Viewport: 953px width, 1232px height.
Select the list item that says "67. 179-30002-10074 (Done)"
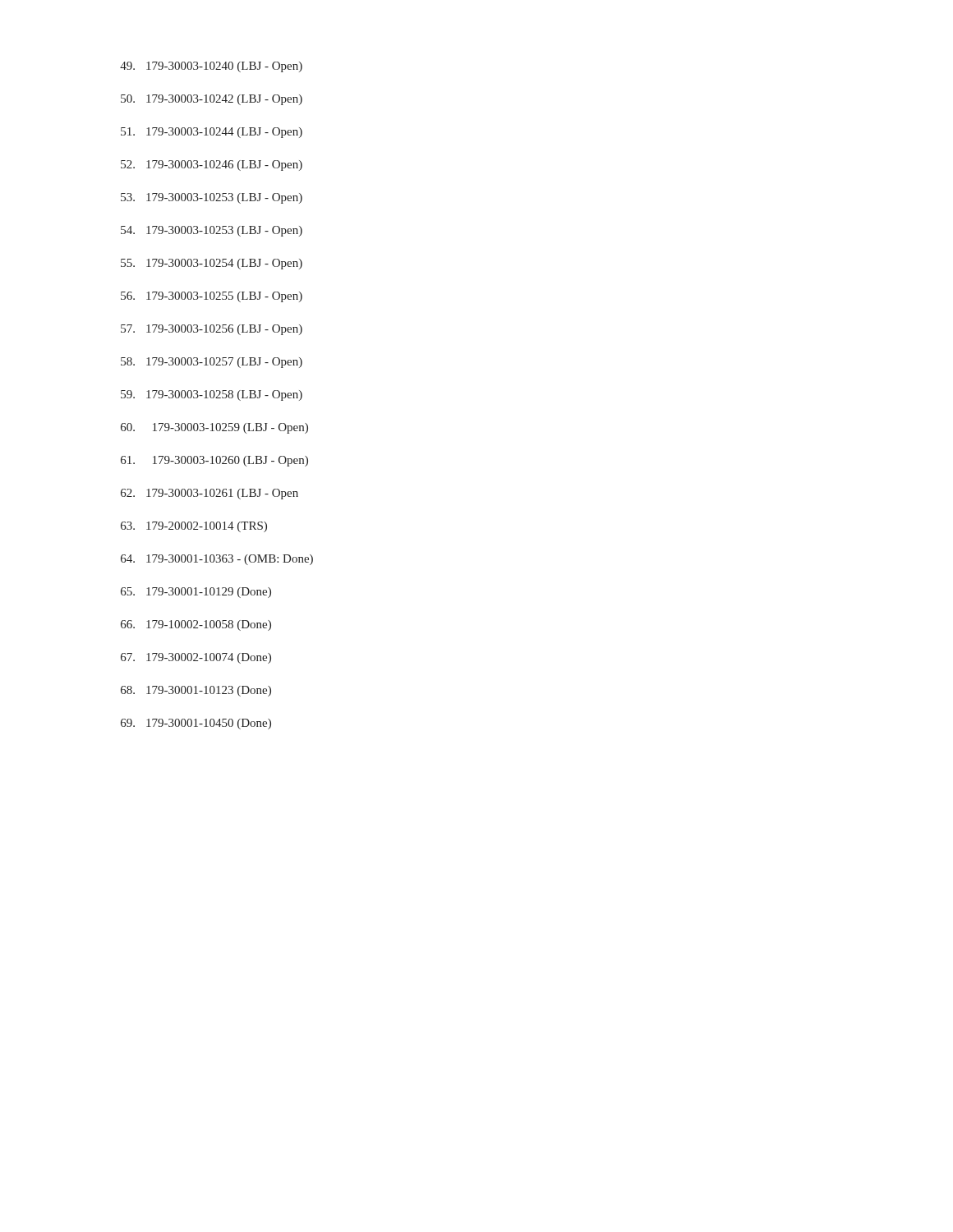point(196,658)
